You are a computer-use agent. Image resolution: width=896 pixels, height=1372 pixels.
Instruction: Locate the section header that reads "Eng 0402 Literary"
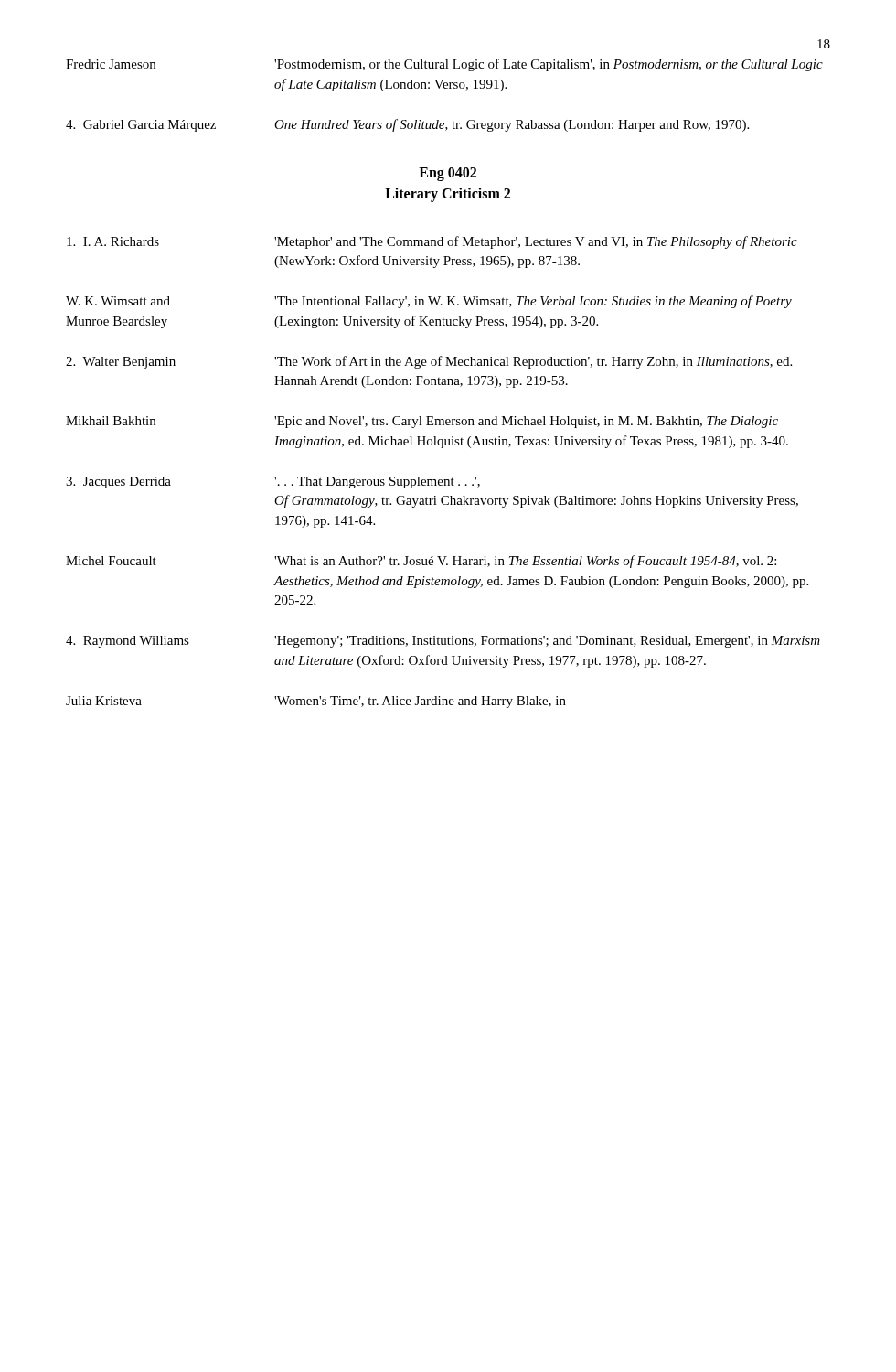[x=448, y=183]
